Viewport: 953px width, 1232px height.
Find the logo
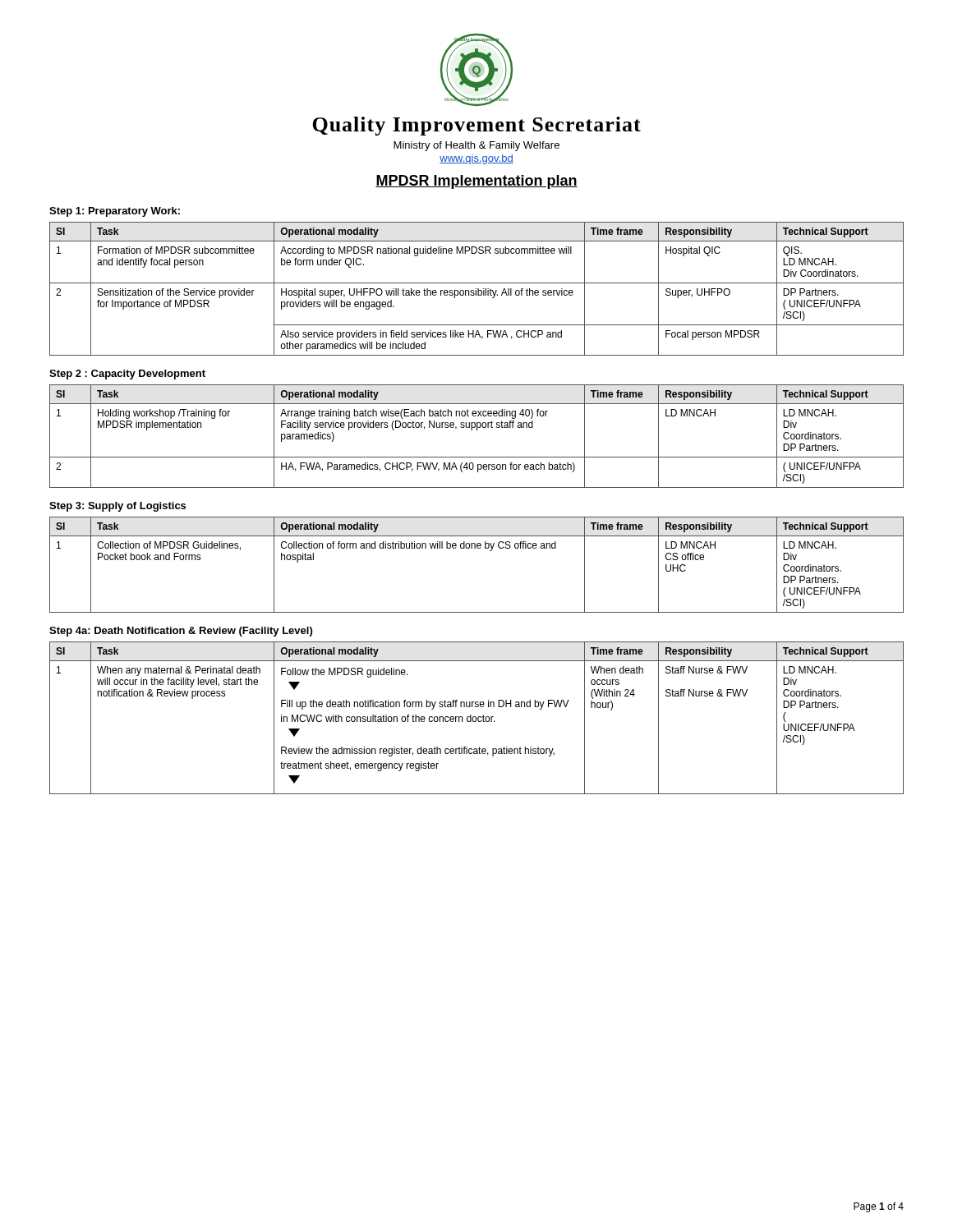pyautogui.click(x=476, y=71)
